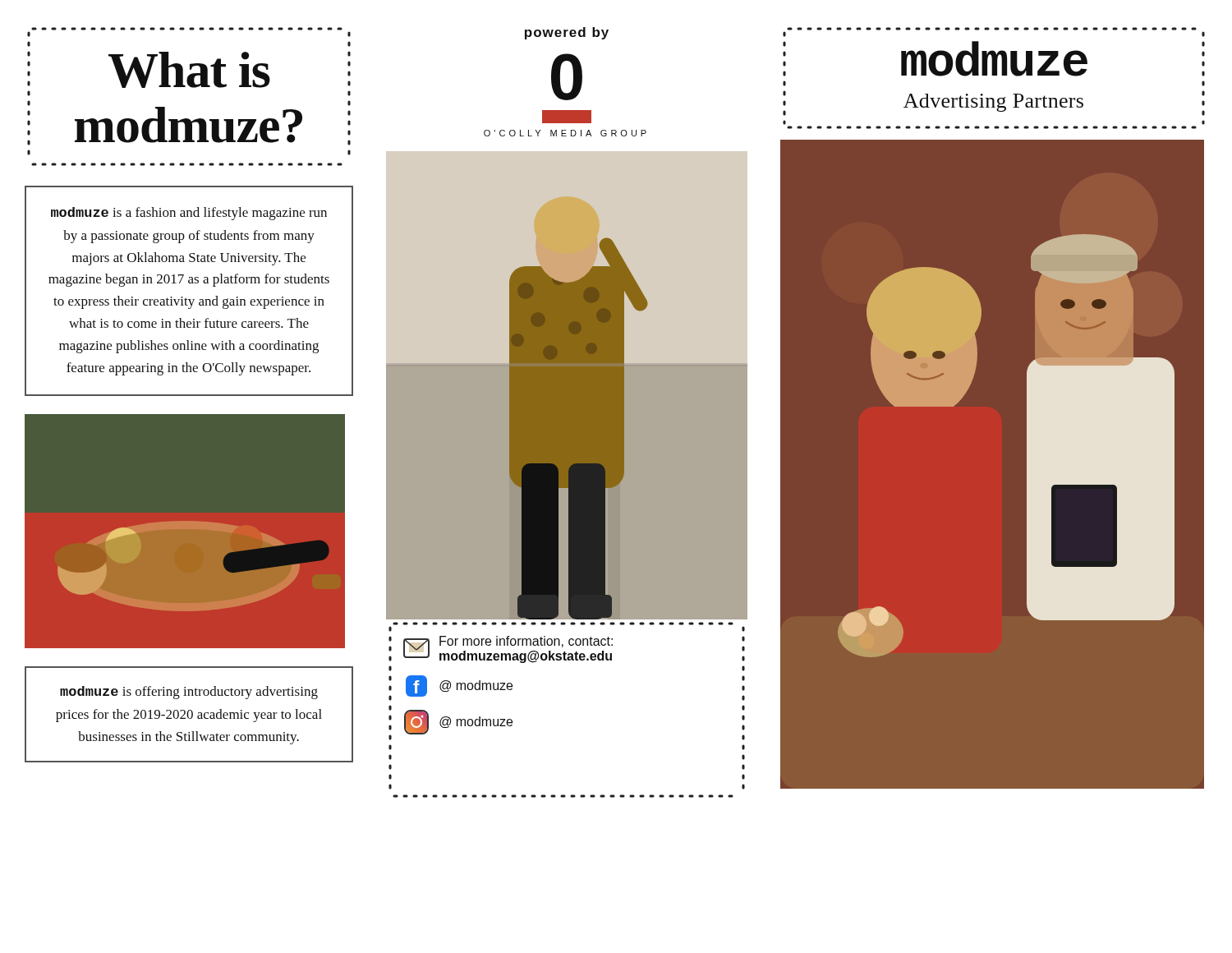Locate the title that reads "What ismodmuze?"

189,96
